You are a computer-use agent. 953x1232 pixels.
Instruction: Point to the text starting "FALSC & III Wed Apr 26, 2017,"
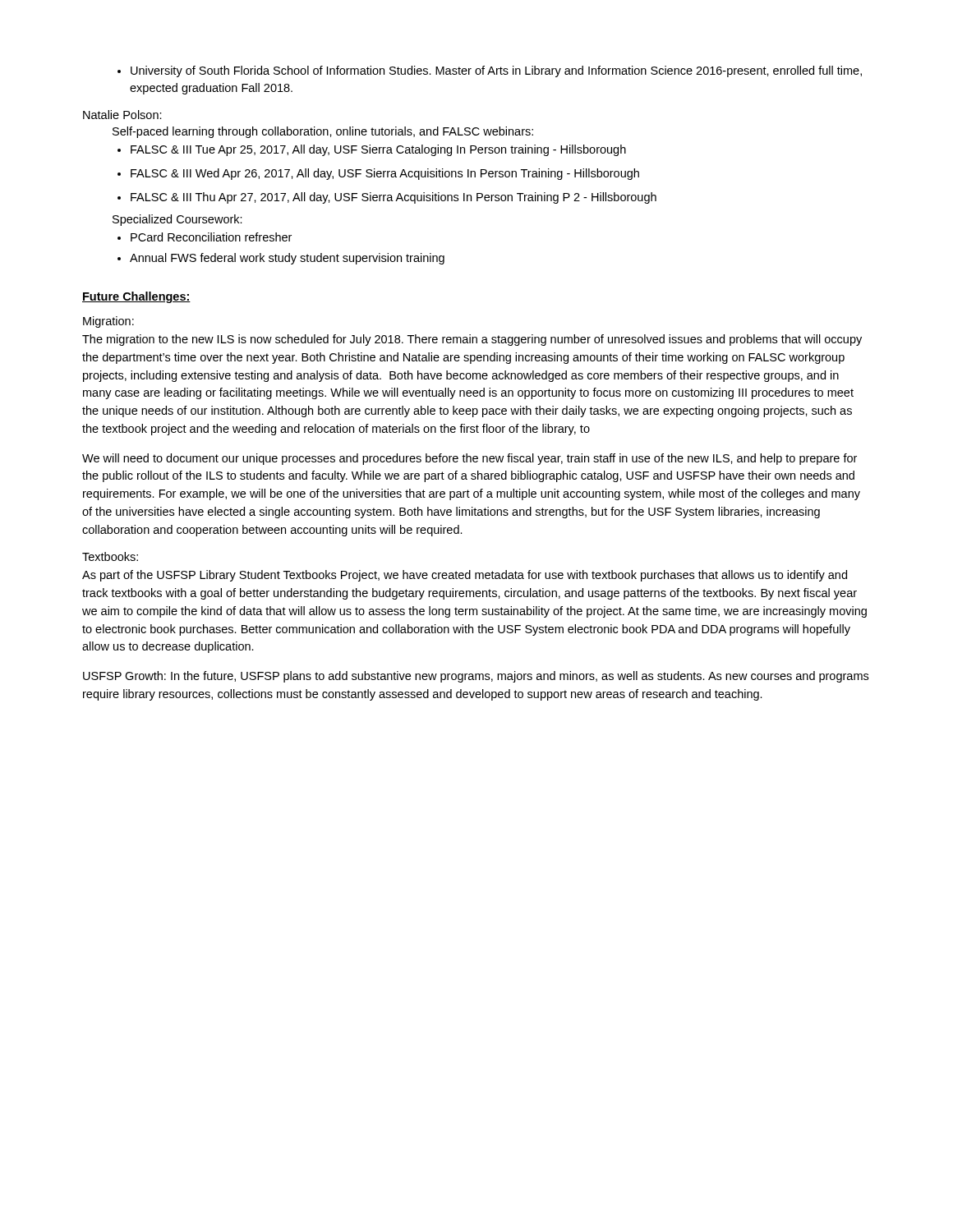(x=491, y=174)
